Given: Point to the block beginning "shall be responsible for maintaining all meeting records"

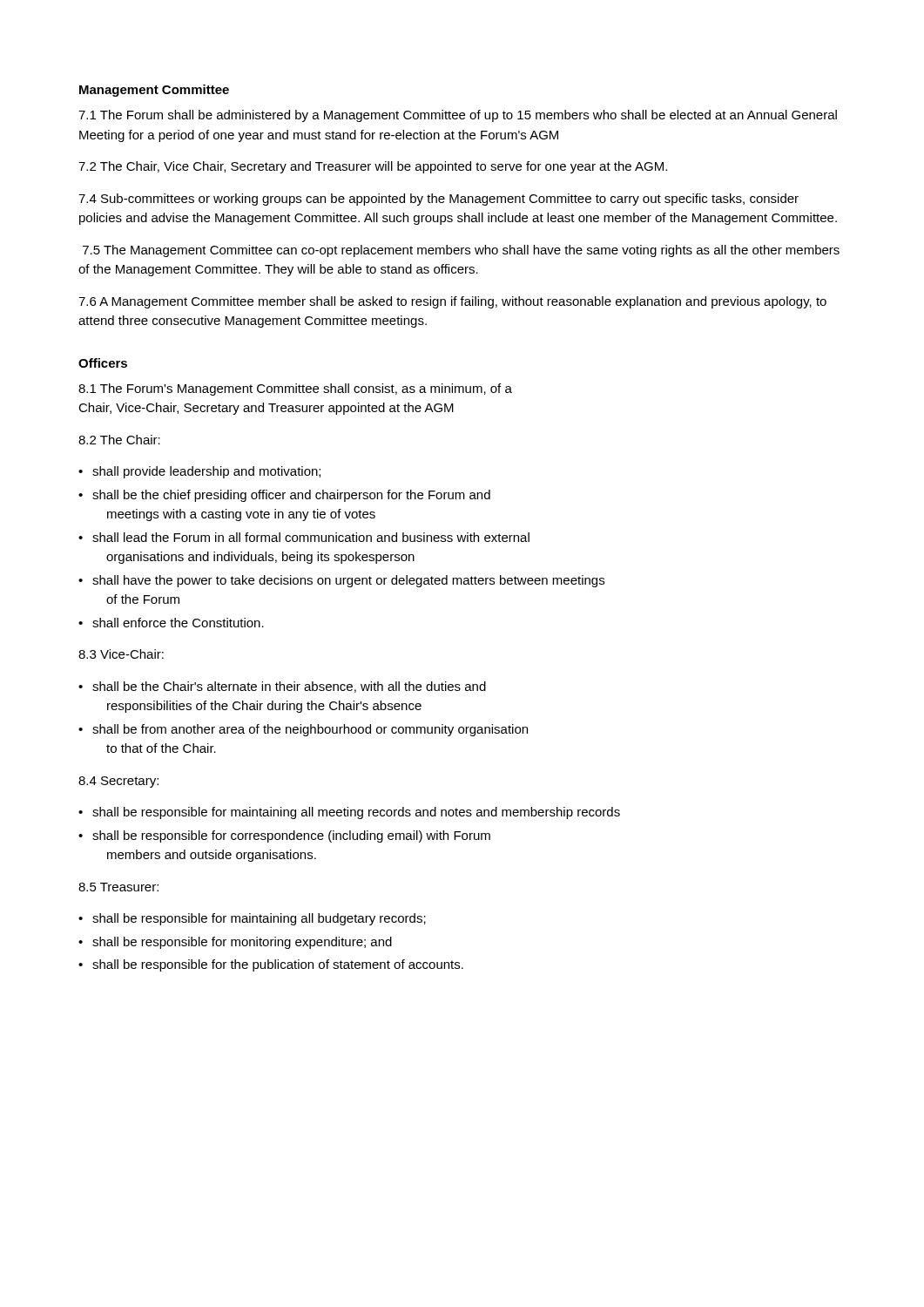Looking at the screenshot, I should coord(356,812).
